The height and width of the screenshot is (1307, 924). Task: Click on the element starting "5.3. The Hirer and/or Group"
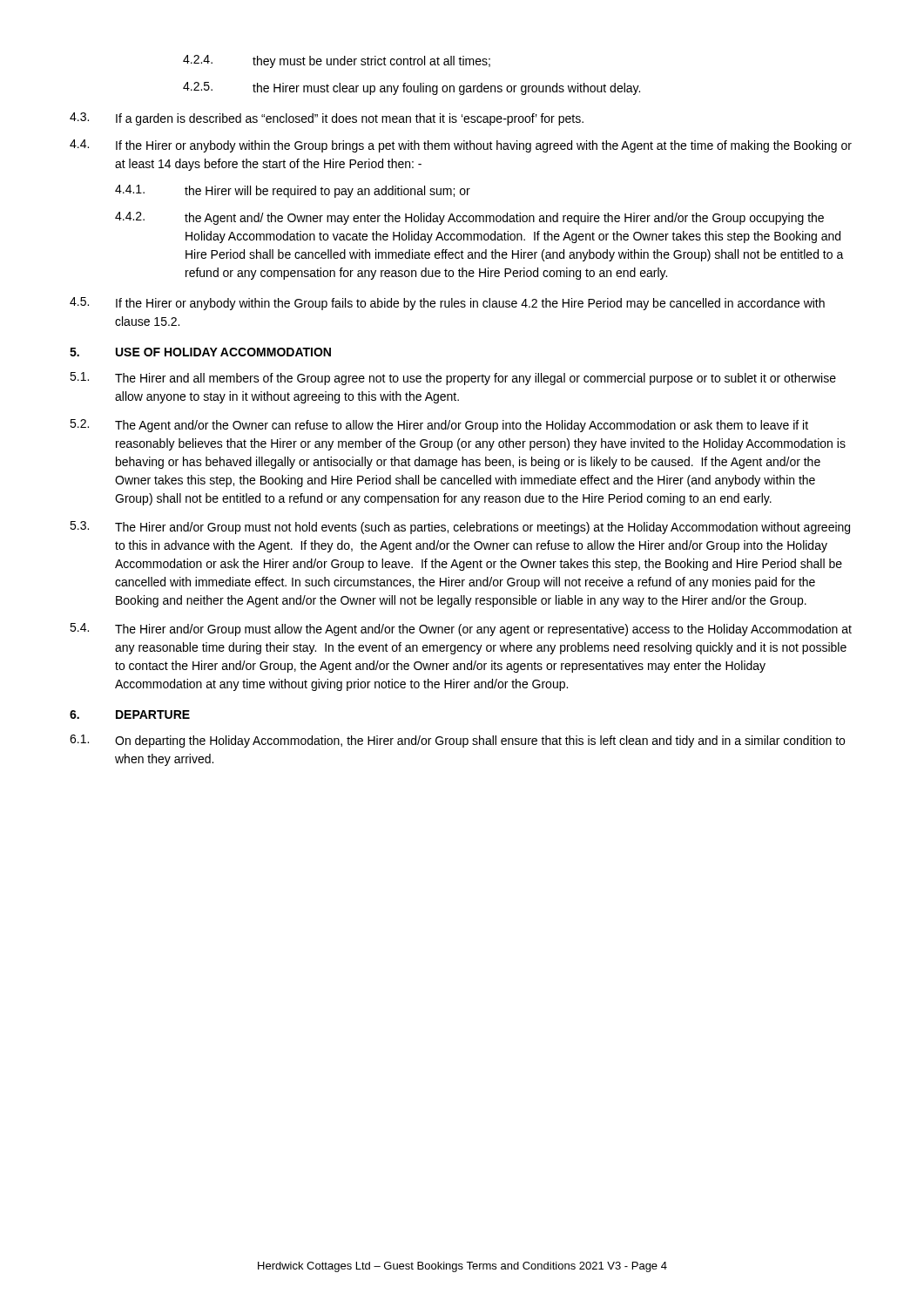click(462, 564)
